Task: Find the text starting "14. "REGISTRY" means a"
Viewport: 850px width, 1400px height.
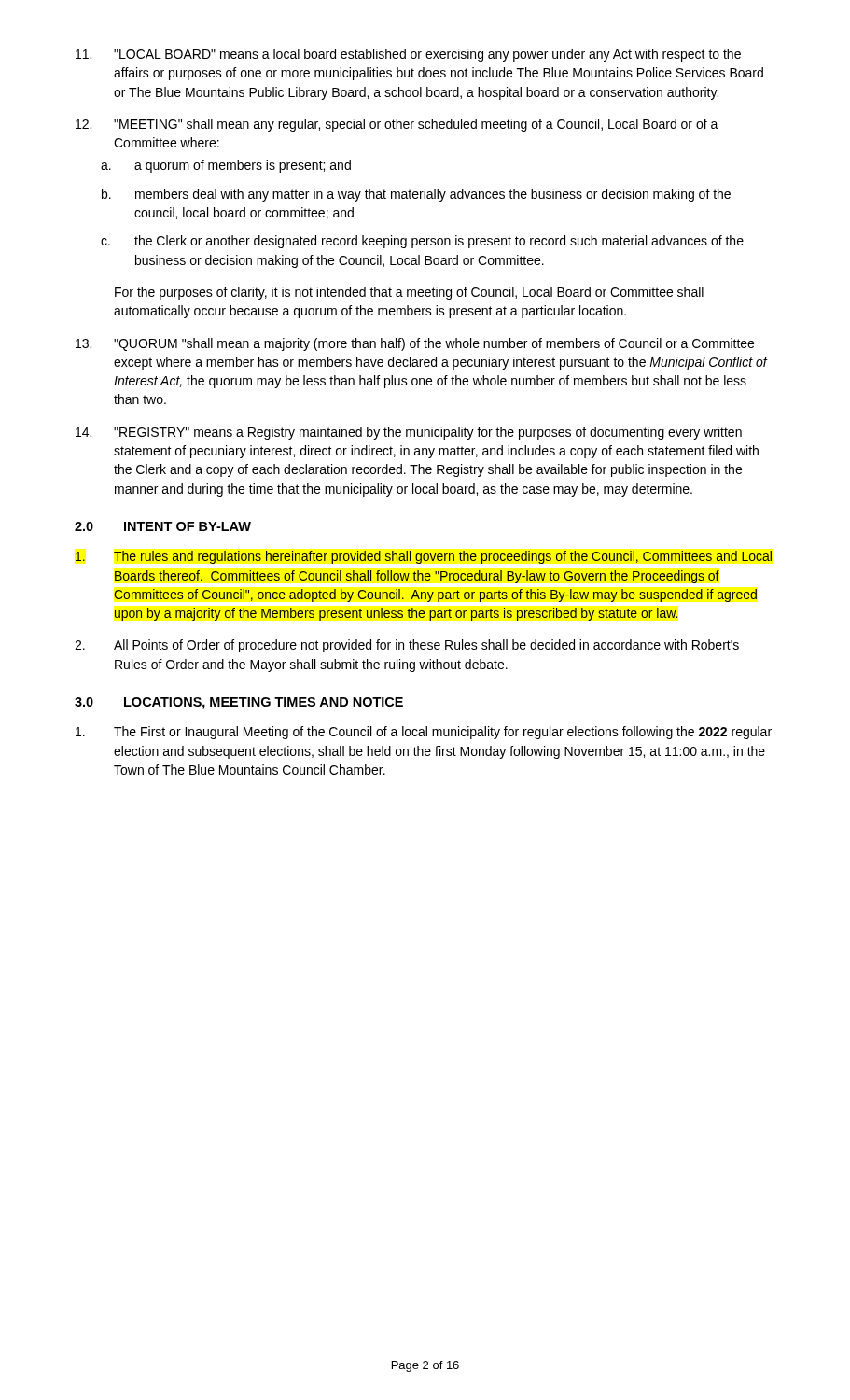Action: coord(425,460)
